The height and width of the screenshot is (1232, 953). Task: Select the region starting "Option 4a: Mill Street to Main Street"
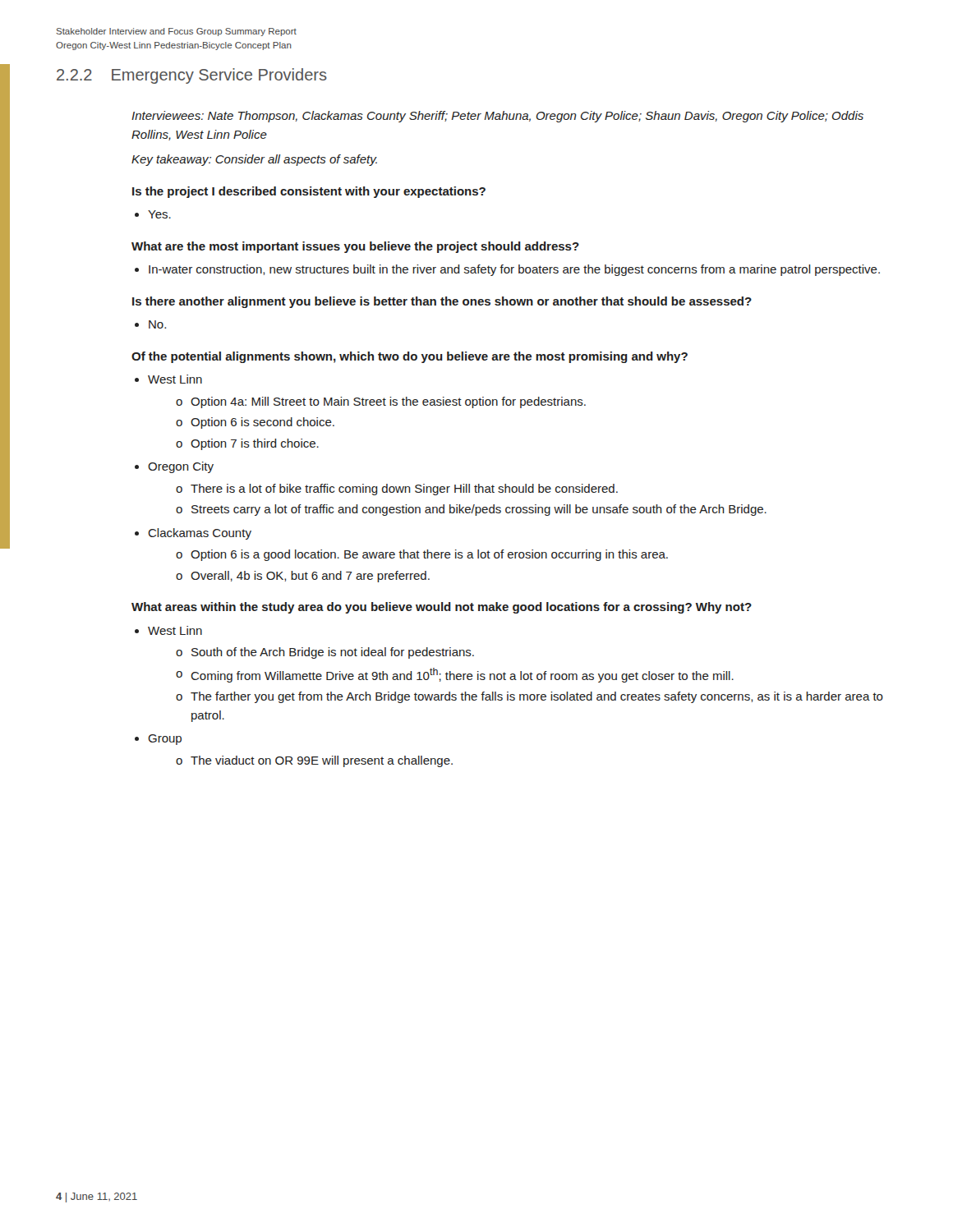coord(389,401)
